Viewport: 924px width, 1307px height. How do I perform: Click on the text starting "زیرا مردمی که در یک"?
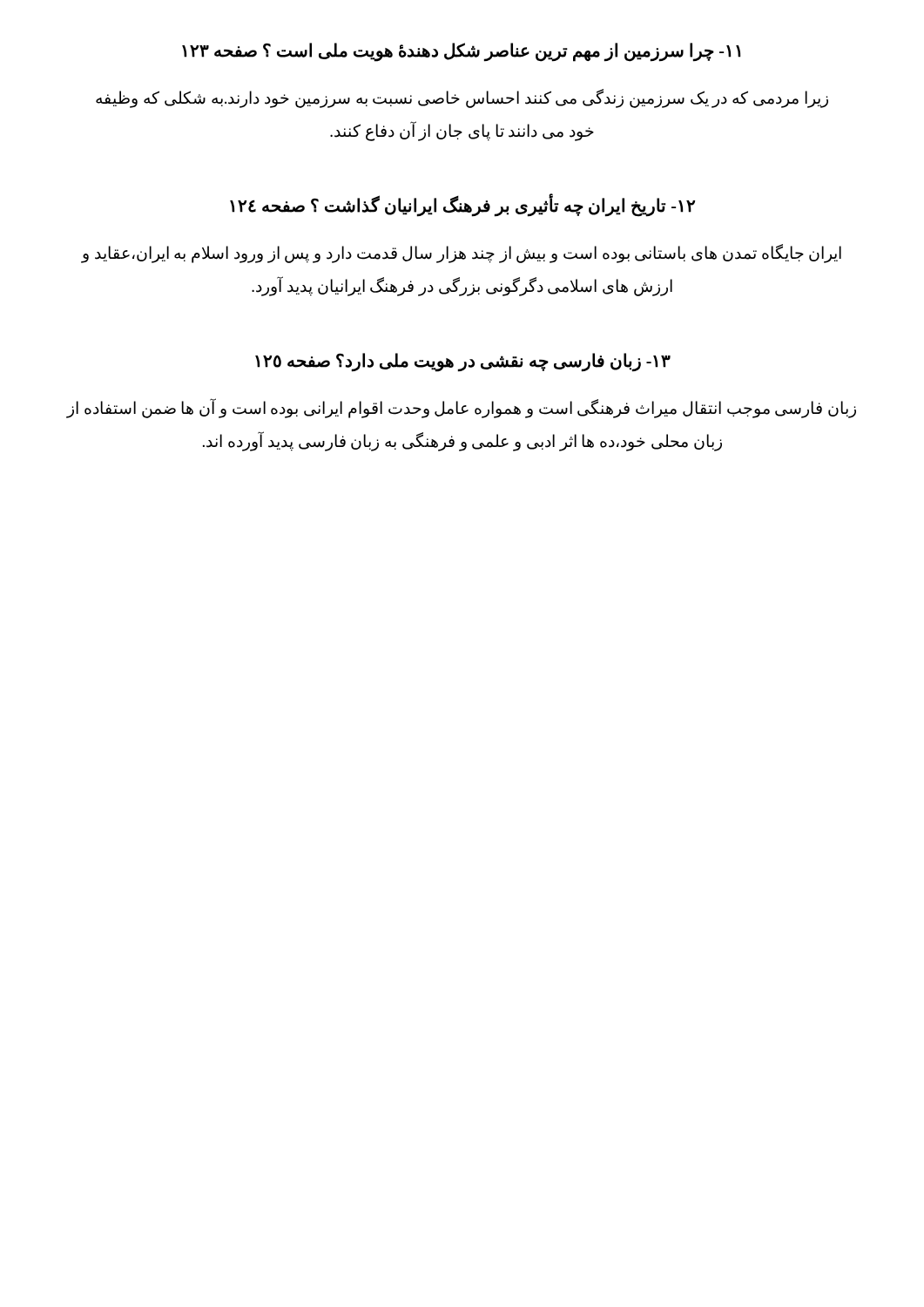tap(462, 115)
